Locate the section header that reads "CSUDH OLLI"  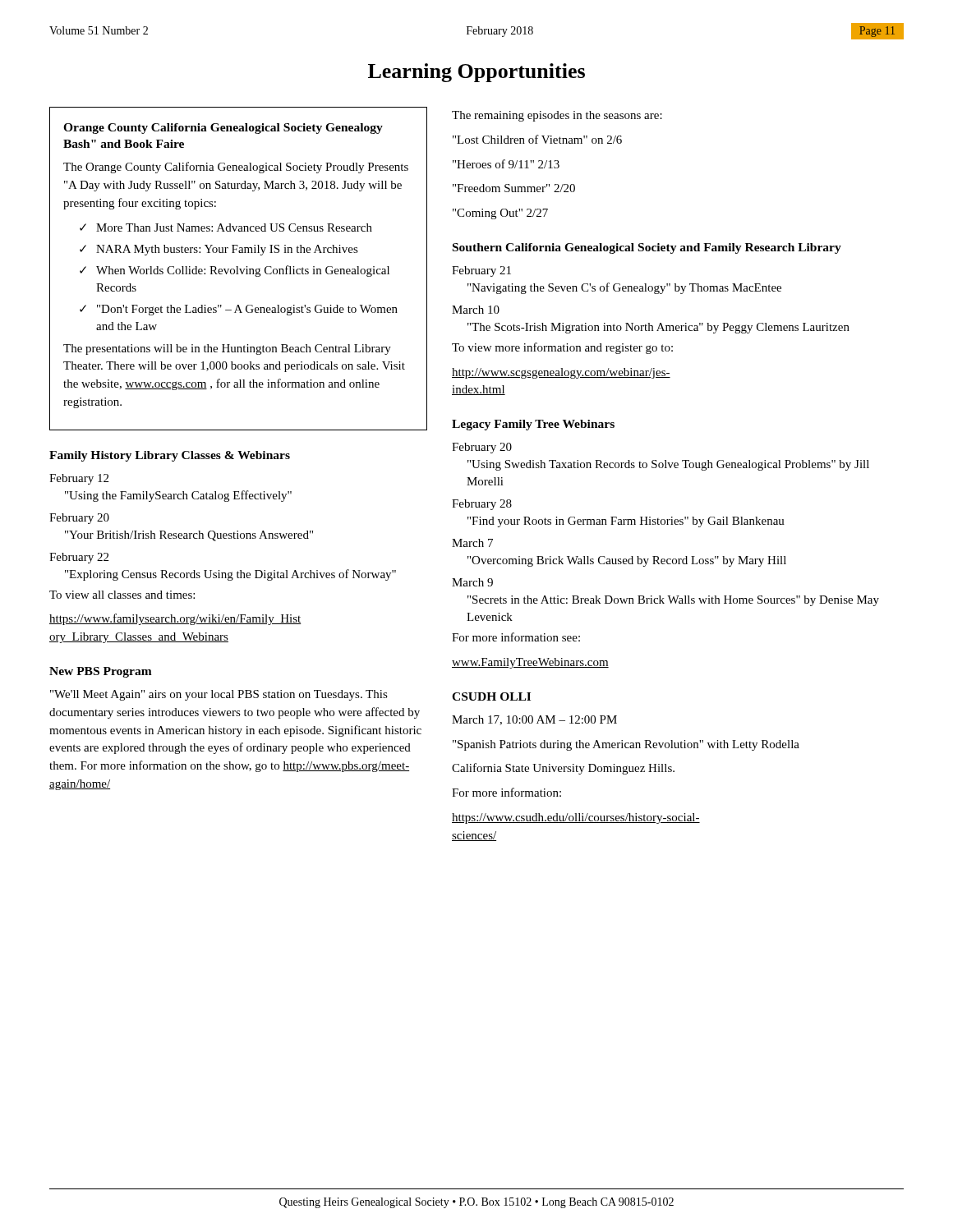point(492,696)
